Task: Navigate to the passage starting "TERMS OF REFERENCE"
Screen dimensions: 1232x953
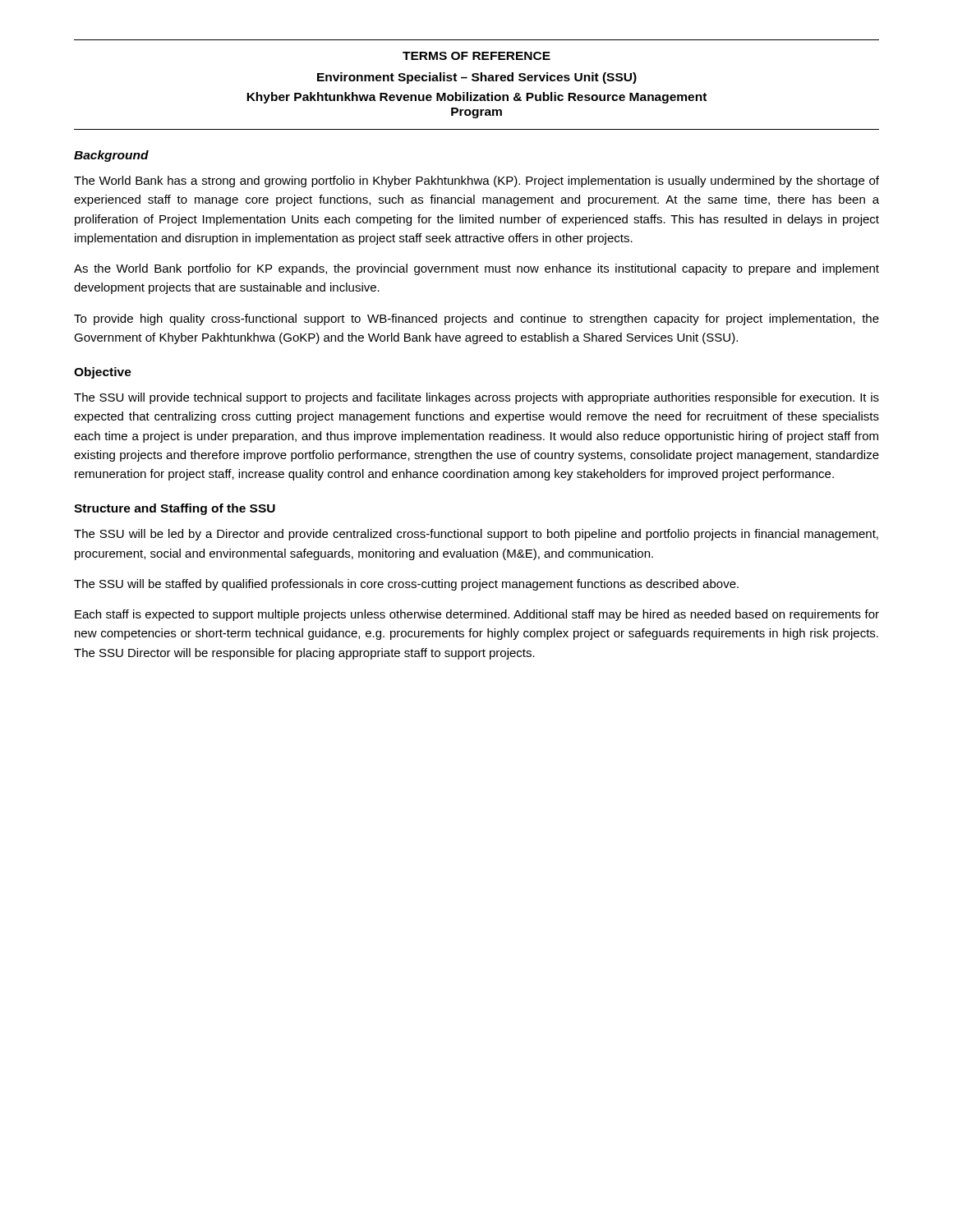Action: [x=476, y=84]
